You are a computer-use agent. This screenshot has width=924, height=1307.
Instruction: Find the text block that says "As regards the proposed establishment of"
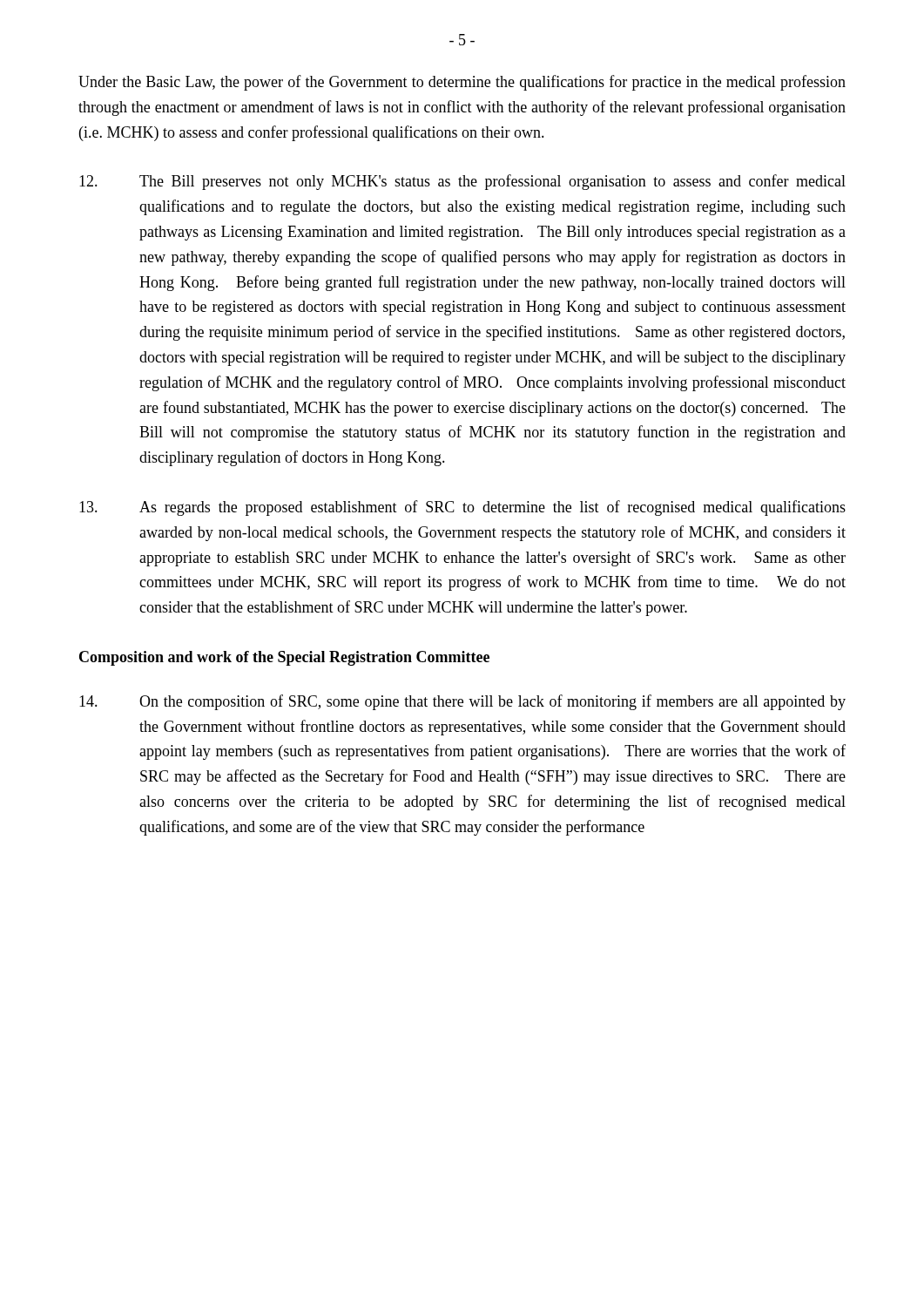tap(462, 558)
